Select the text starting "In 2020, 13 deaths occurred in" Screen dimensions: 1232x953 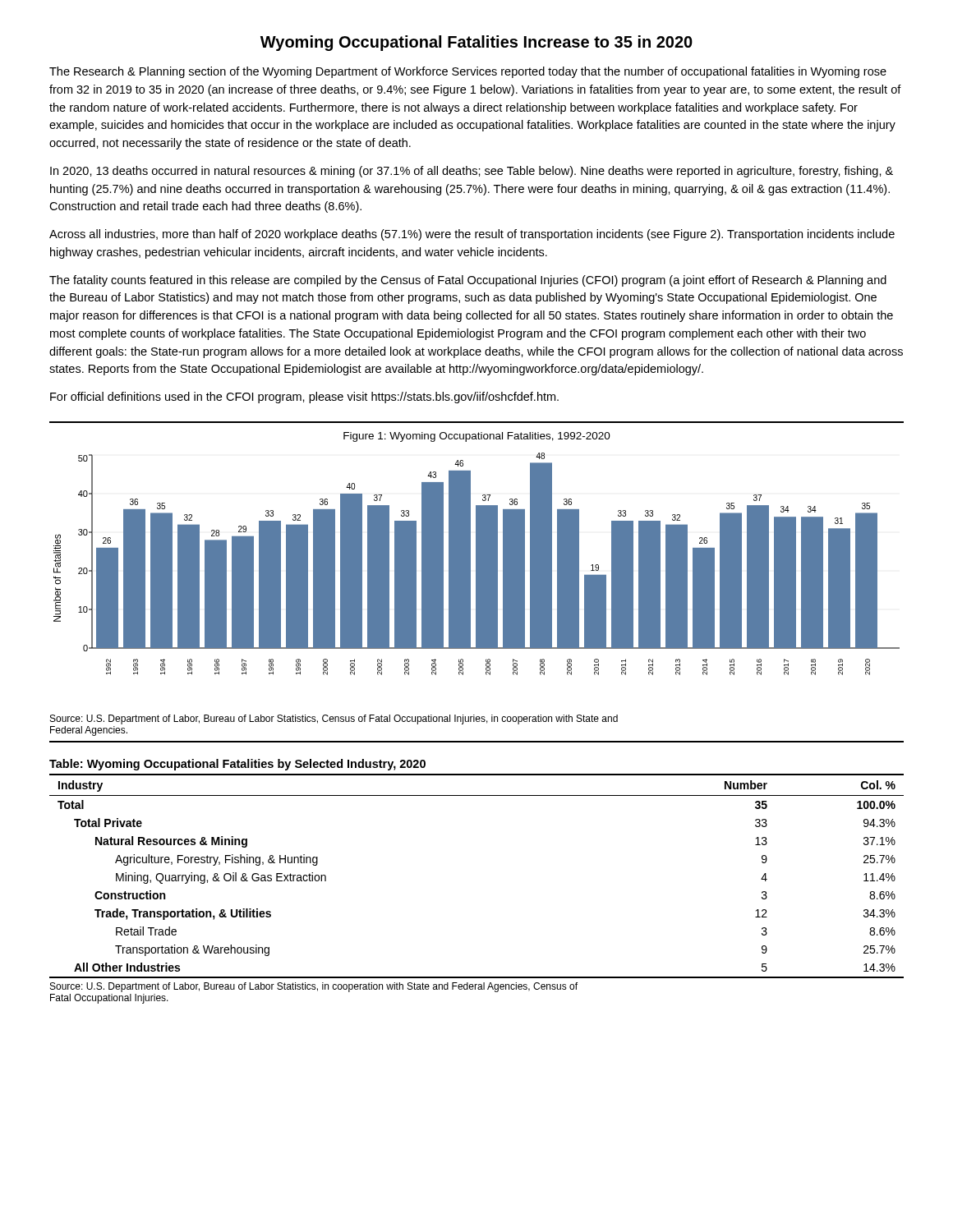471,188
